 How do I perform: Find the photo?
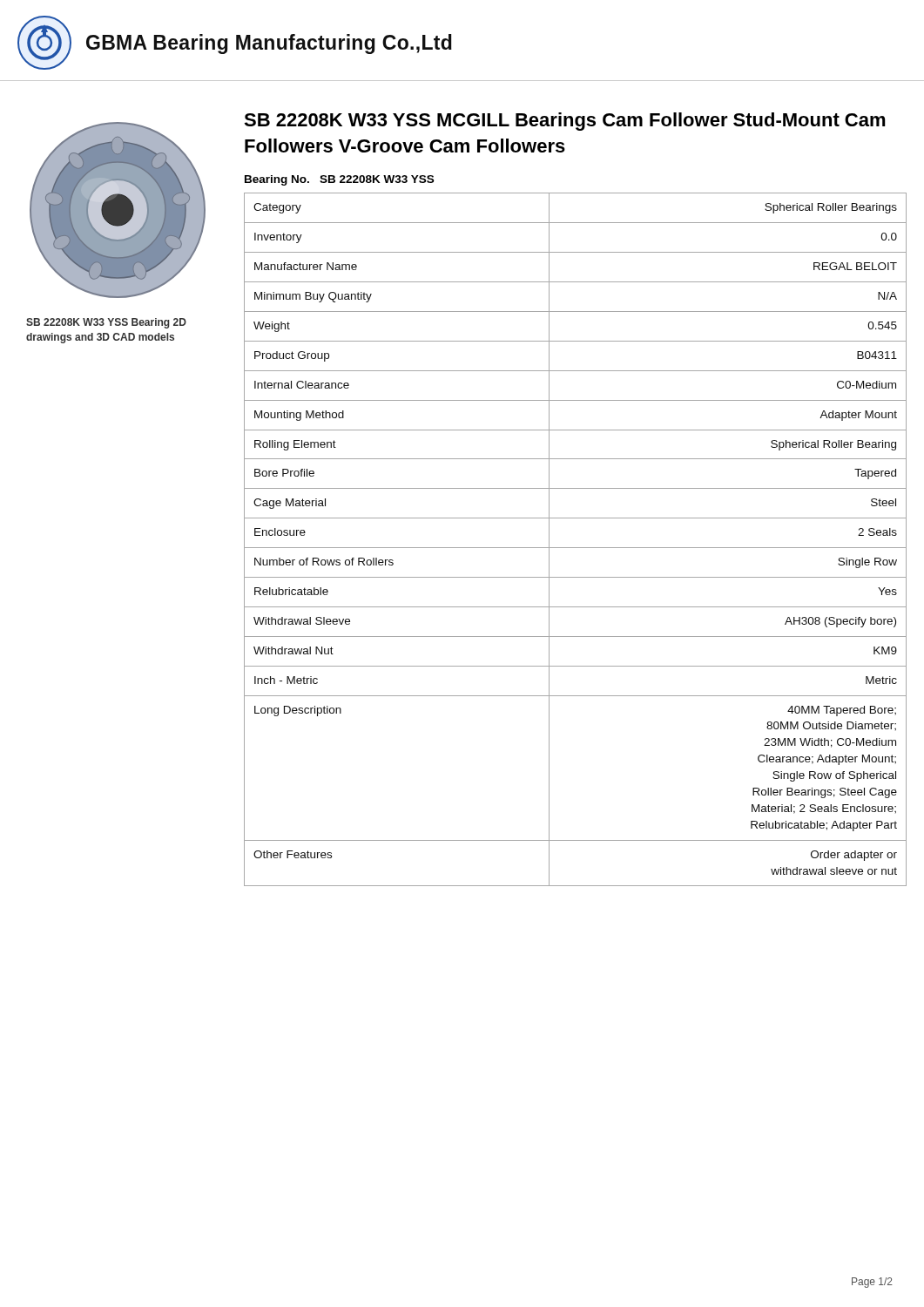click(118, 210)
